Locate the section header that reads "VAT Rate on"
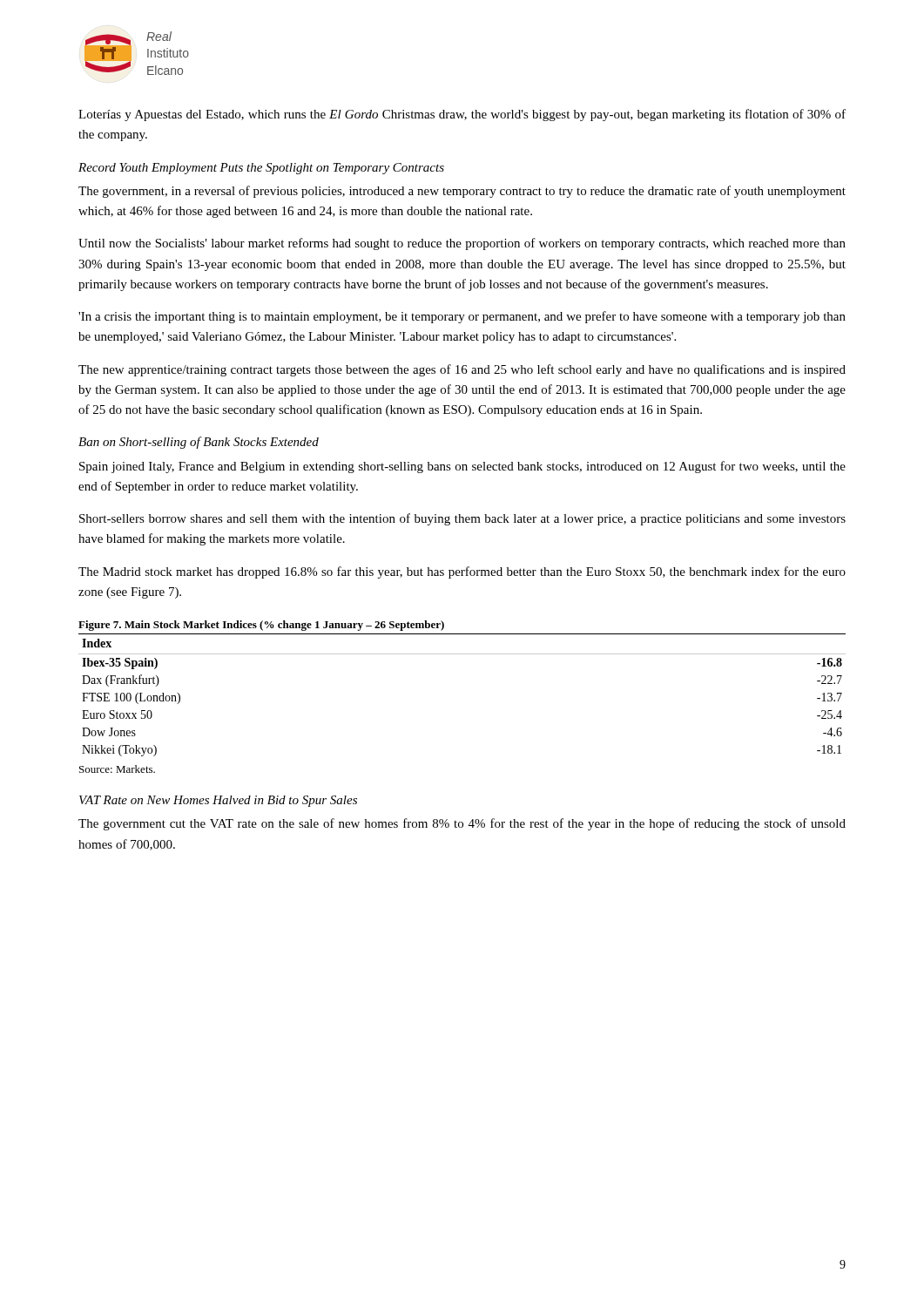The width and height of the screenshot is (924, 1307). point(218,801)
